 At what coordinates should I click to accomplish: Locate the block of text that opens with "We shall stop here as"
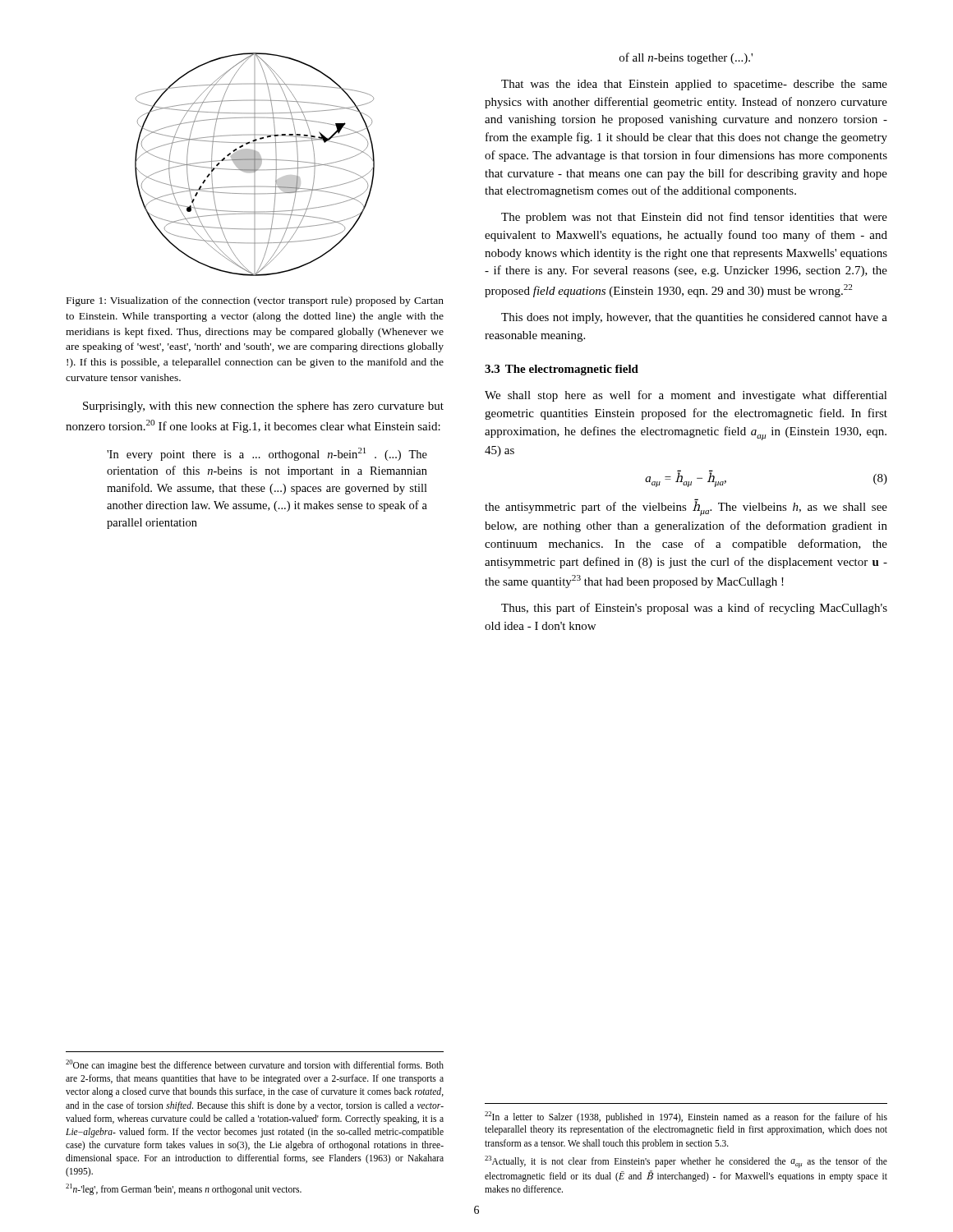686,423
